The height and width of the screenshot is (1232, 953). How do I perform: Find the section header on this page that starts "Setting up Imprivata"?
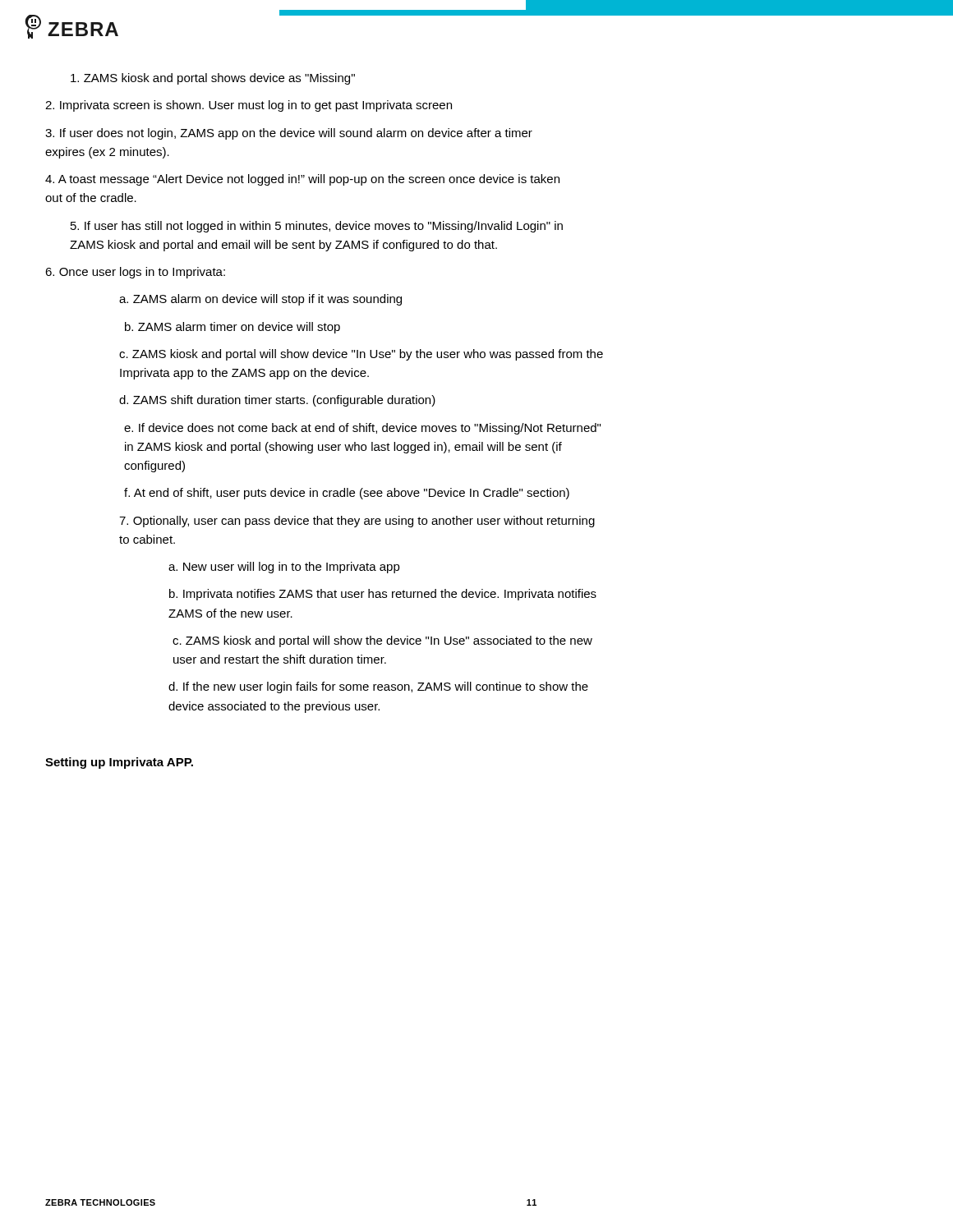pos(119,762)
